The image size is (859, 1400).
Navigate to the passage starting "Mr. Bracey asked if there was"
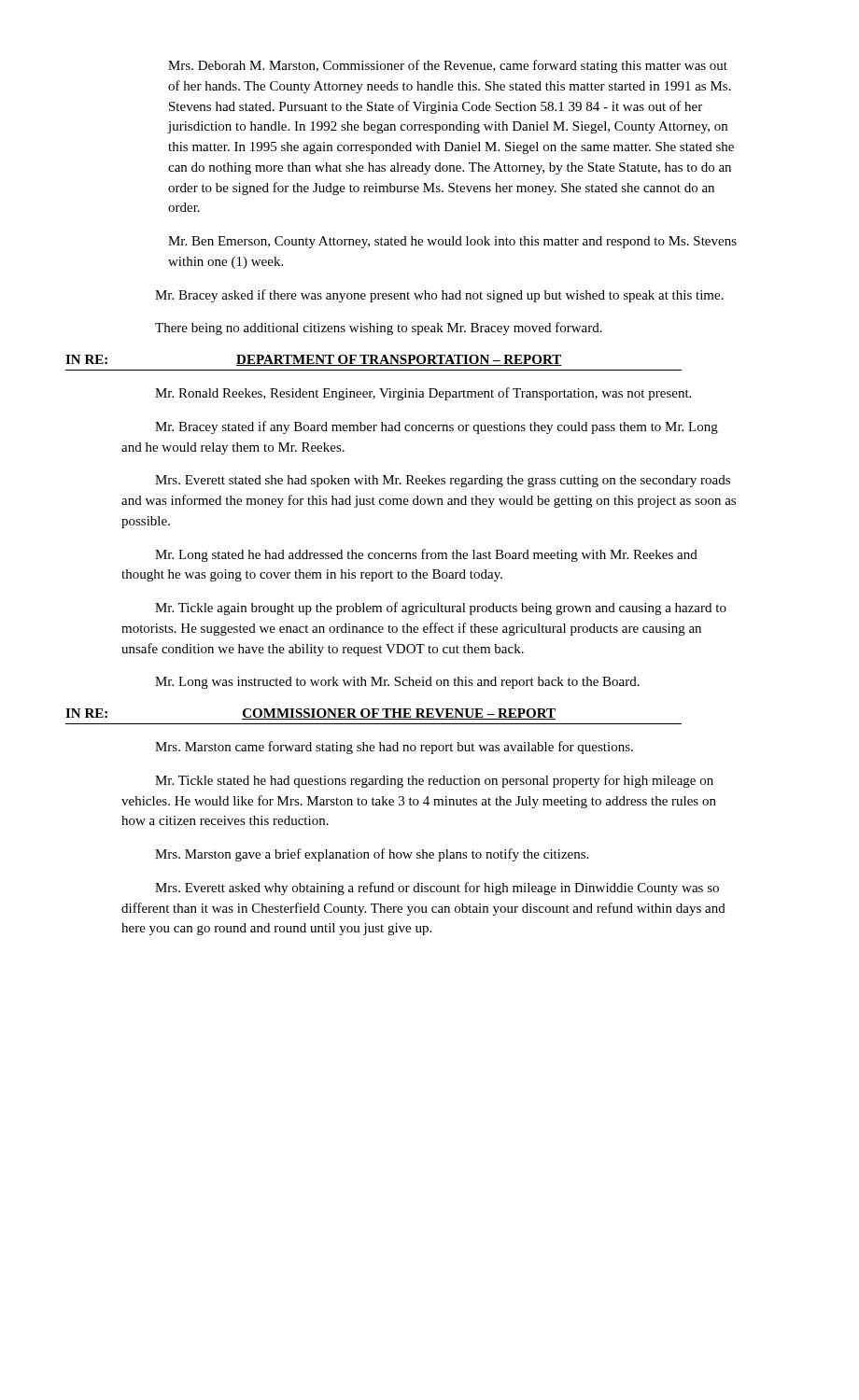(x=440, y=294)
